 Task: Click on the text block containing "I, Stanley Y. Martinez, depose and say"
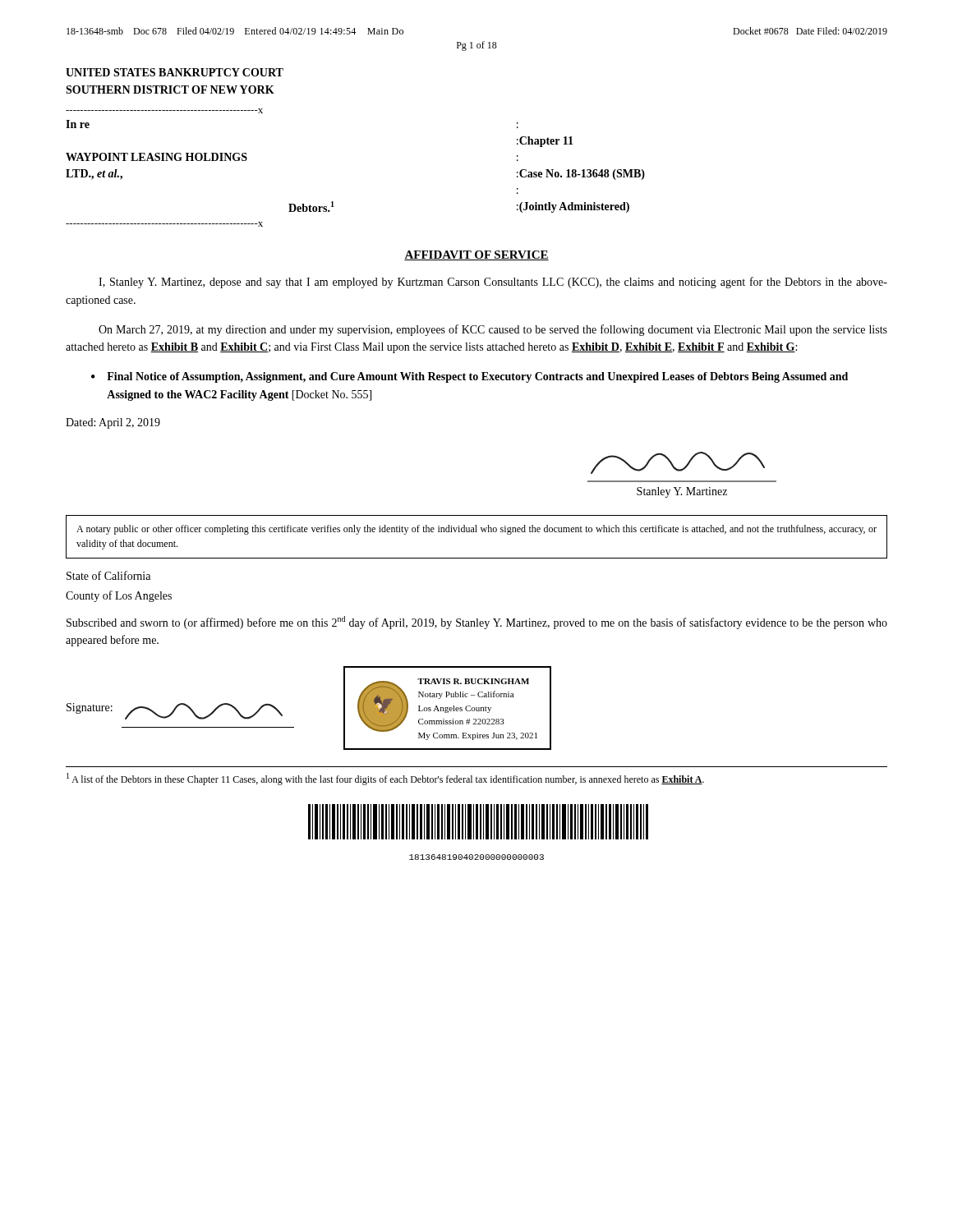(x=476, y=291)
